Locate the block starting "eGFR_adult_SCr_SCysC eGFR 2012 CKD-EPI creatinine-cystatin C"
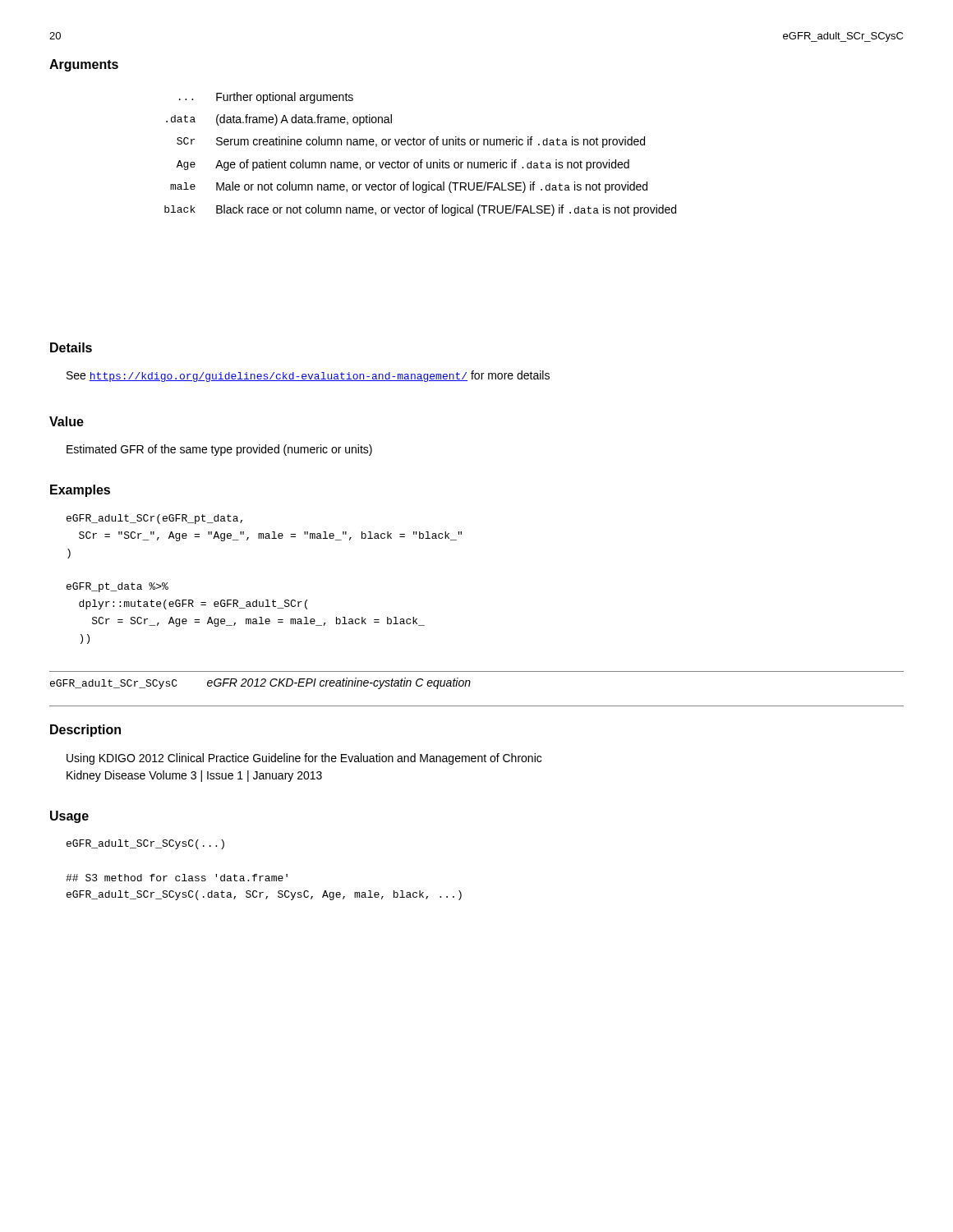 click(x=260, y=683)
